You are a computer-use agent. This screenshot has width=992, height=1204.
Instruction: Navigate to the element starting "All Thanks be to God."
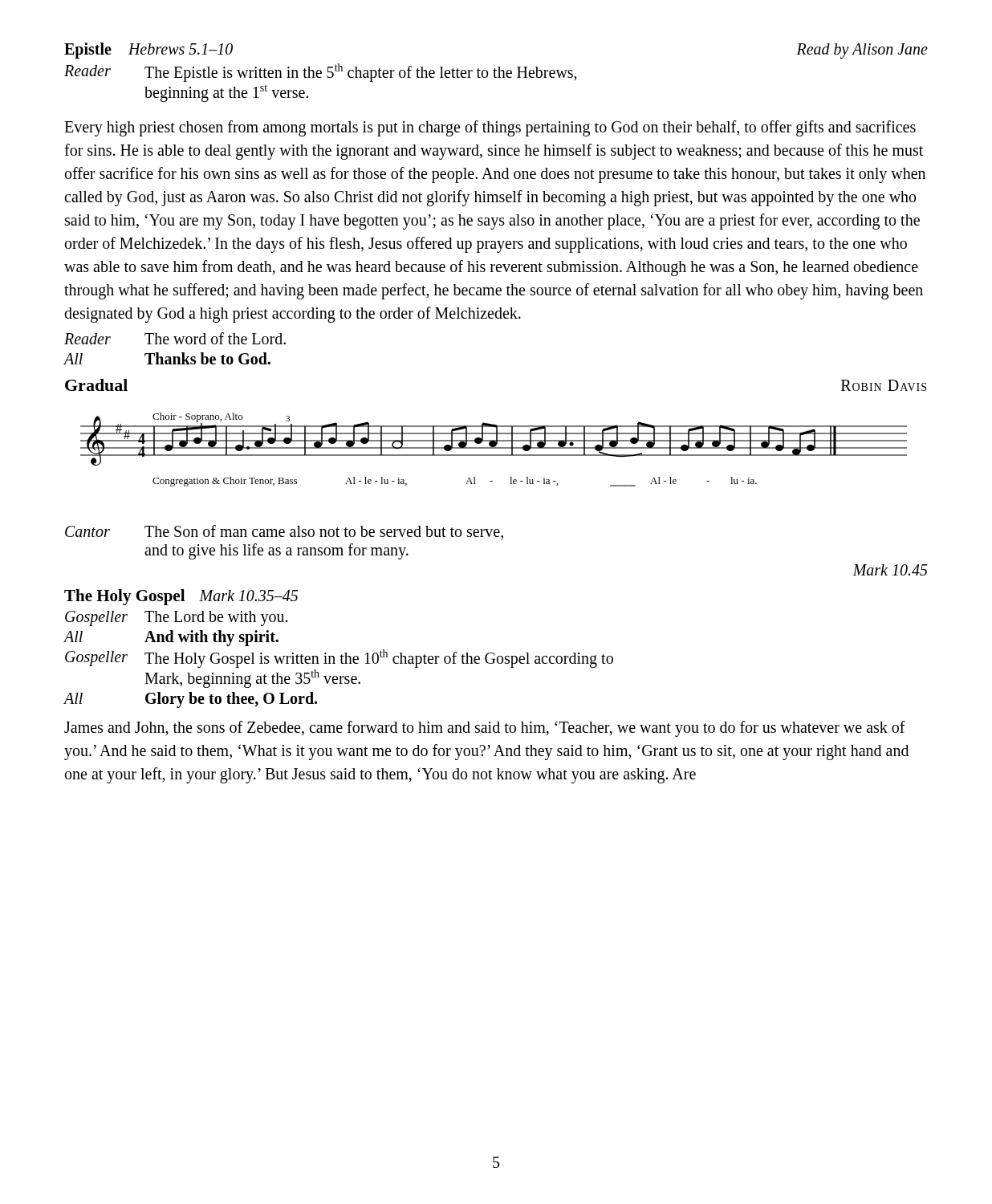click(168, 359)
